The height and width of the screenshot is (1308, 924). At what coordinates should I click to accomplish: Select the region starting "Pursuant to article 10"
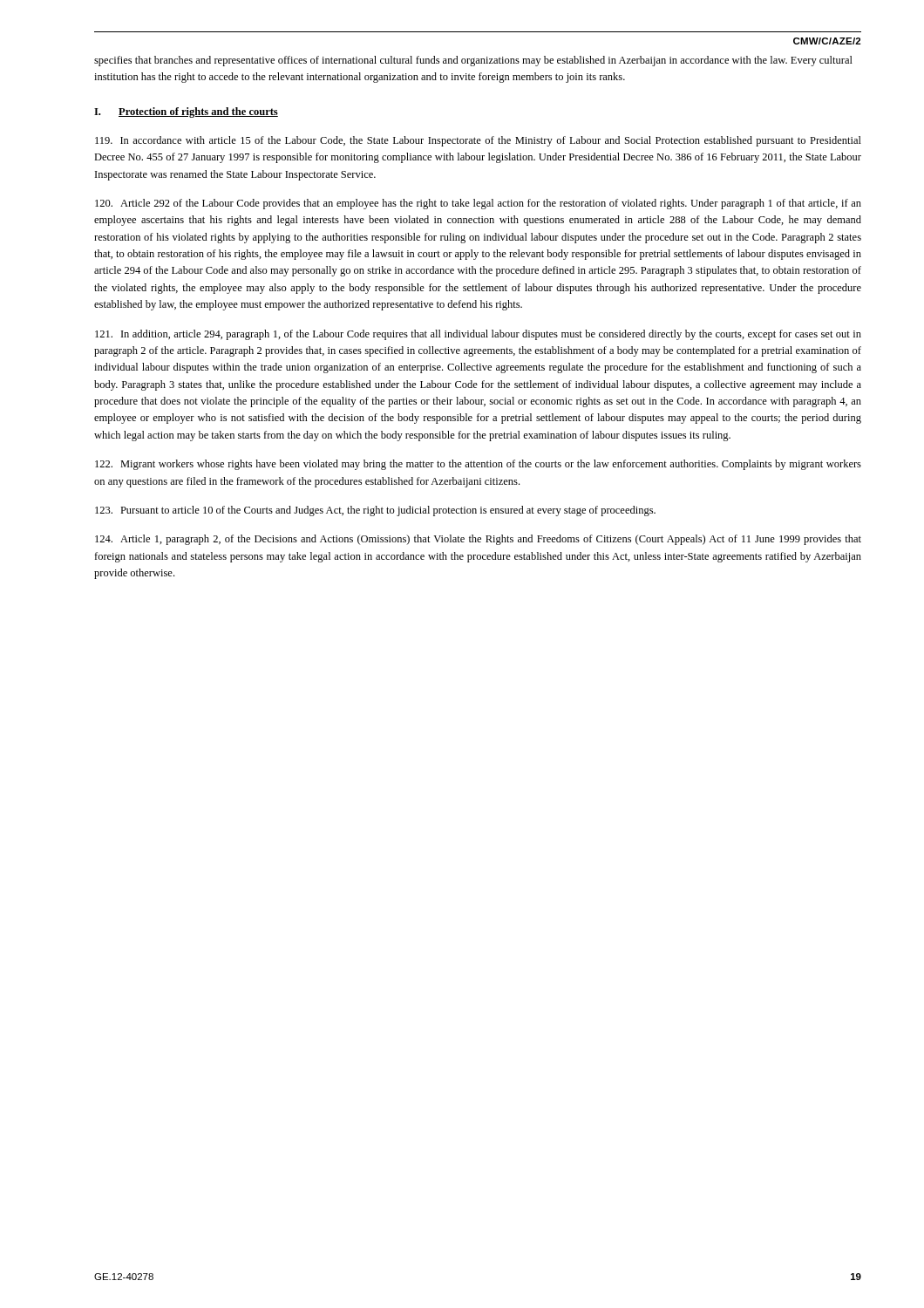(375, 511)
